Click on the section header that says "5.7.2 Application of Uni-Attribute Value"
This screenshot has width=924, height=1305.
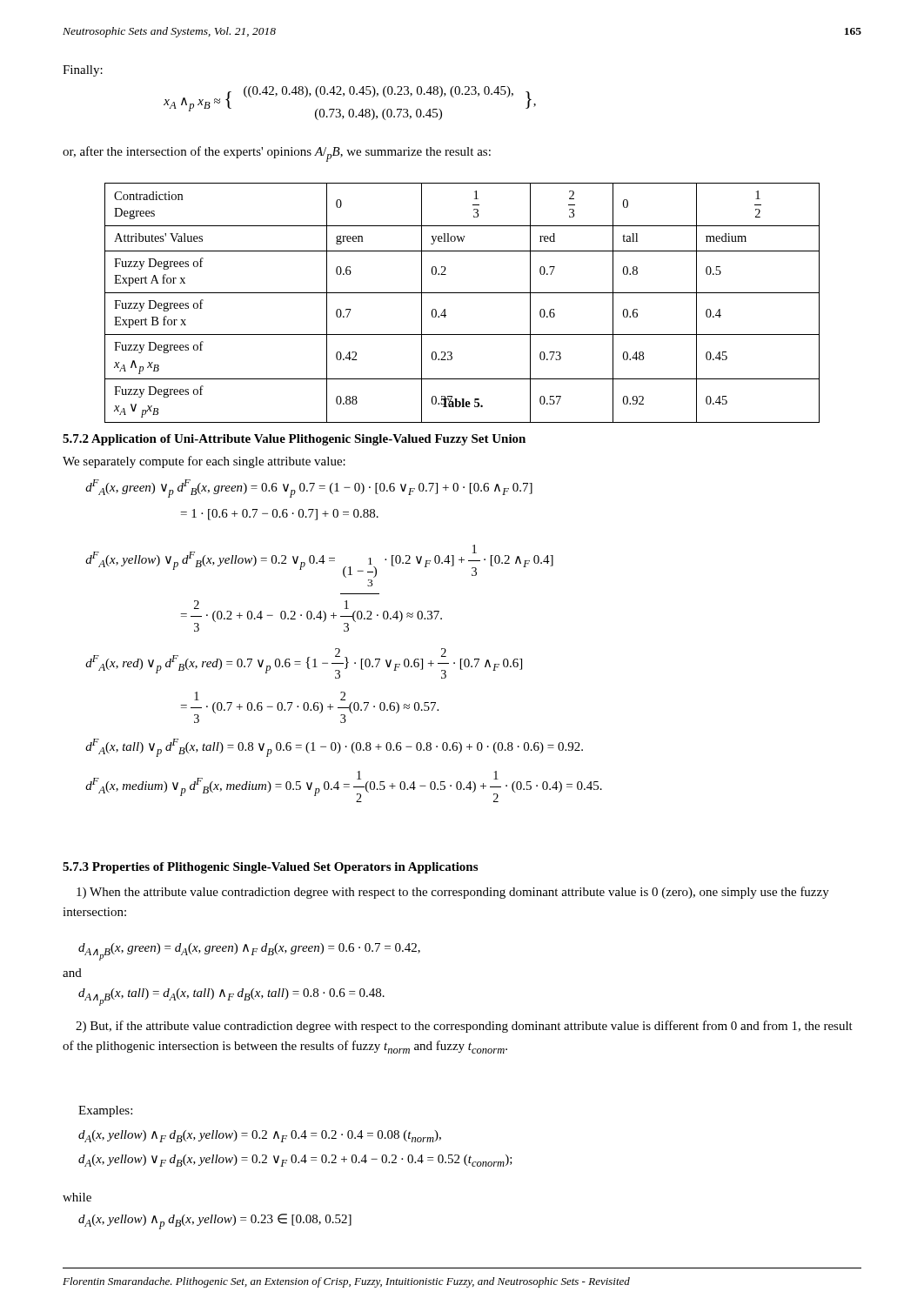294,438
